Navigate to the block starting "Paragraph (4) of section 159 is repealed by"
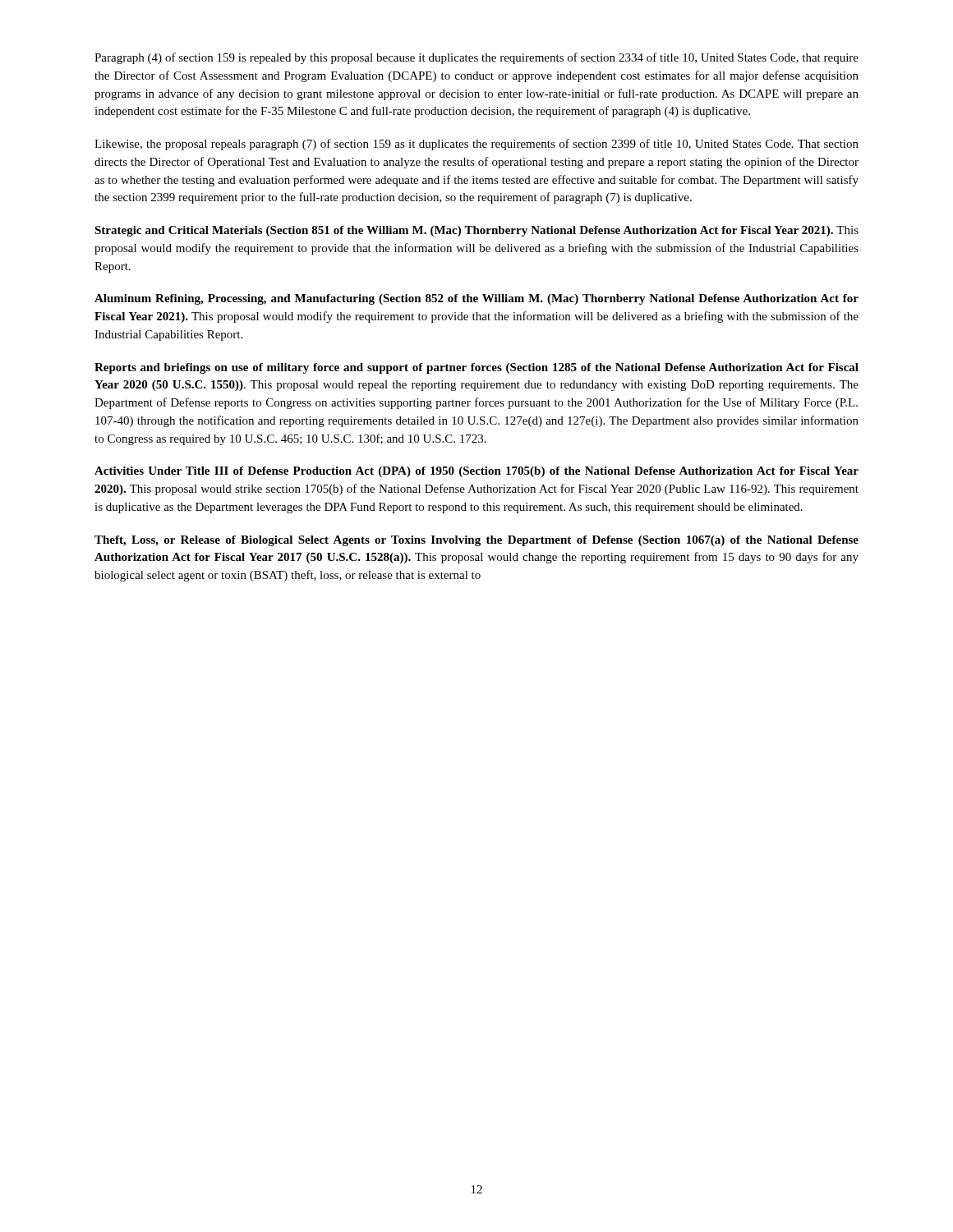The image size is (953, 1232). pyautogui.click(x=476, y=84)
